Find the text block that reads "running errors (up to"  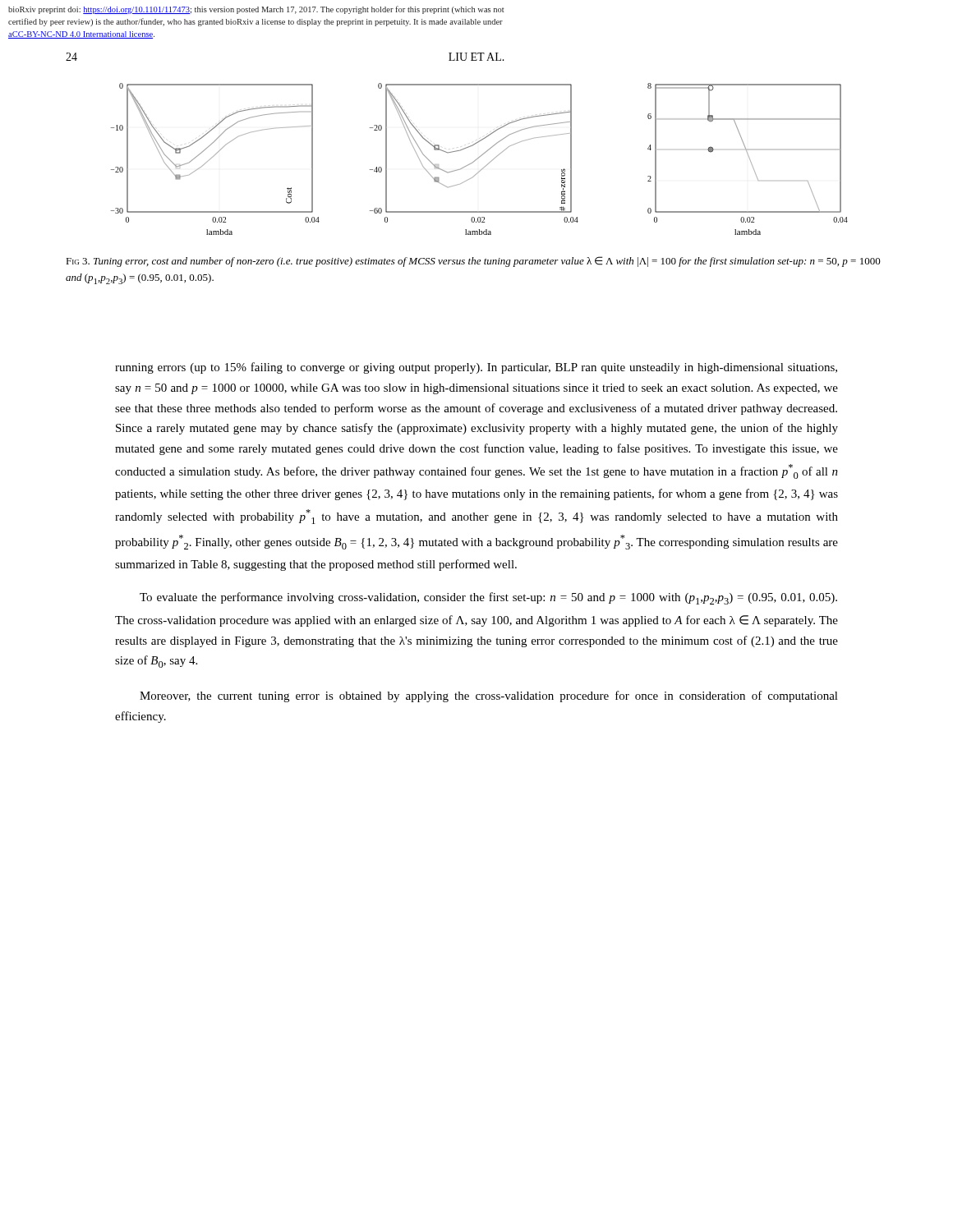coord(476,542)
